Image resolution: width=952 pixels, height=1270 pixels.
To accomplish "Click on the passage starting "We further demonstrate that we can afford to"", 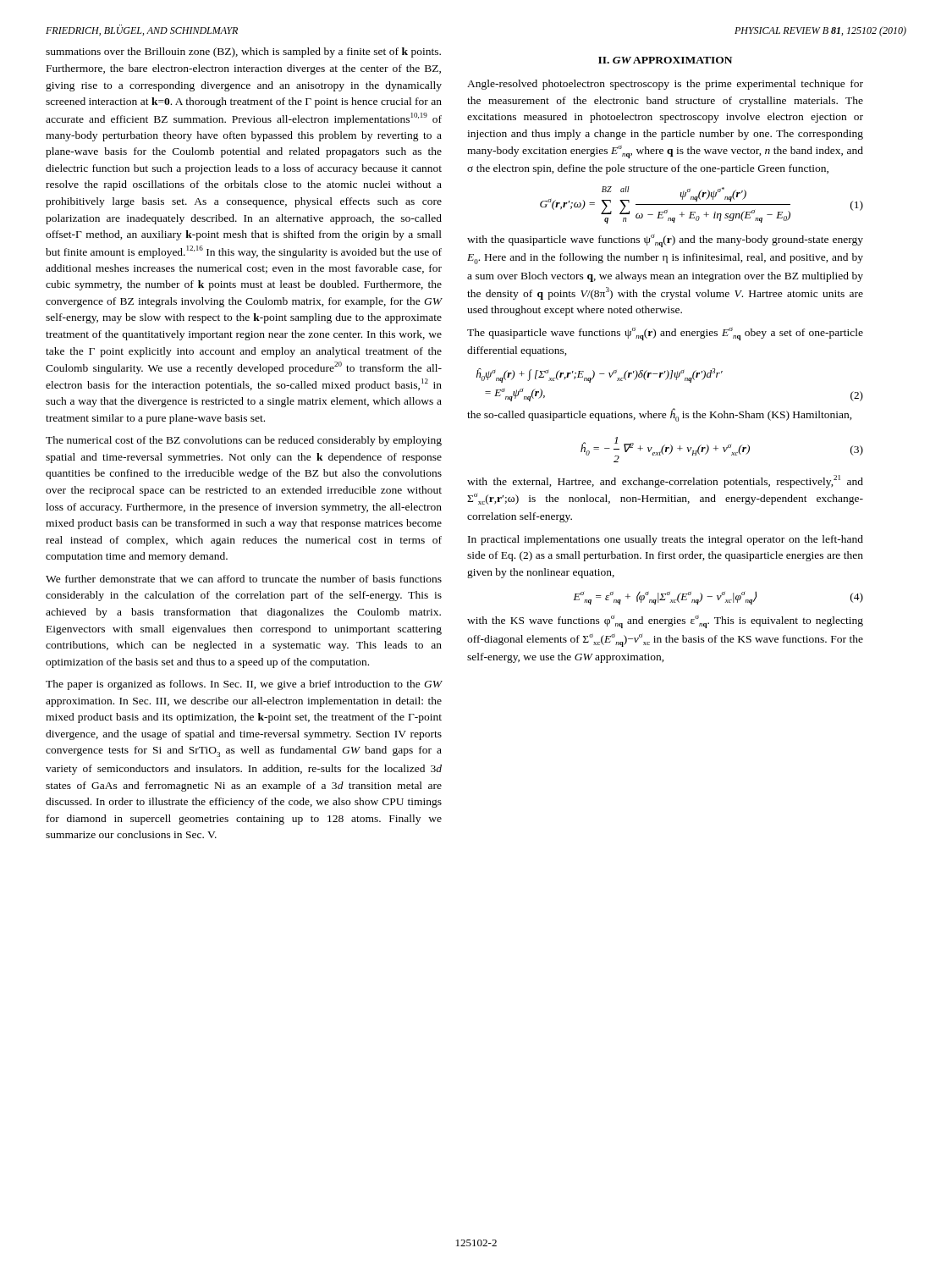I will coord(244,620).
